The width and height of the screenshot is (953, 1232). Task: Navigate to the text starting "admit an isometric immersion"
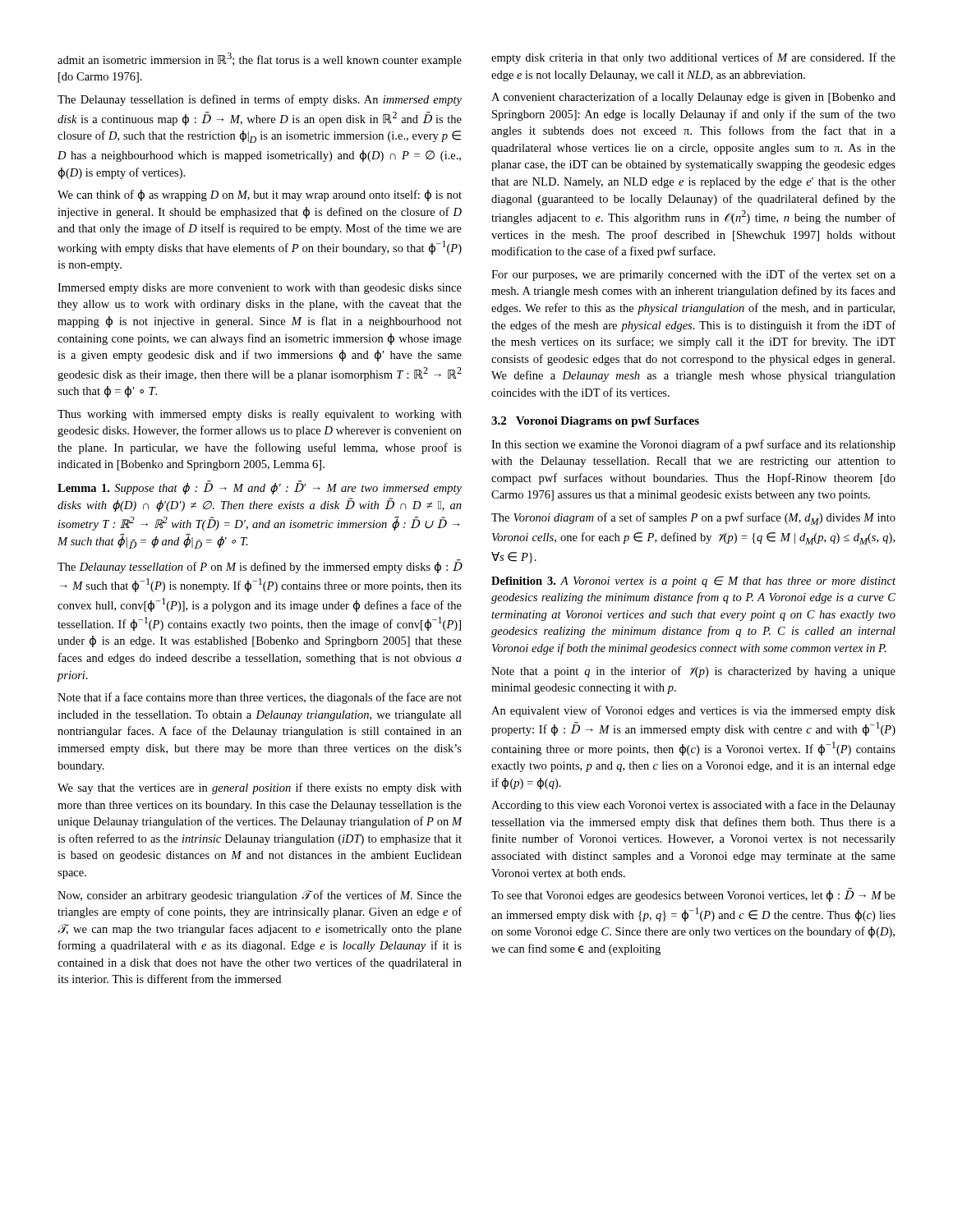coord(260,261)
